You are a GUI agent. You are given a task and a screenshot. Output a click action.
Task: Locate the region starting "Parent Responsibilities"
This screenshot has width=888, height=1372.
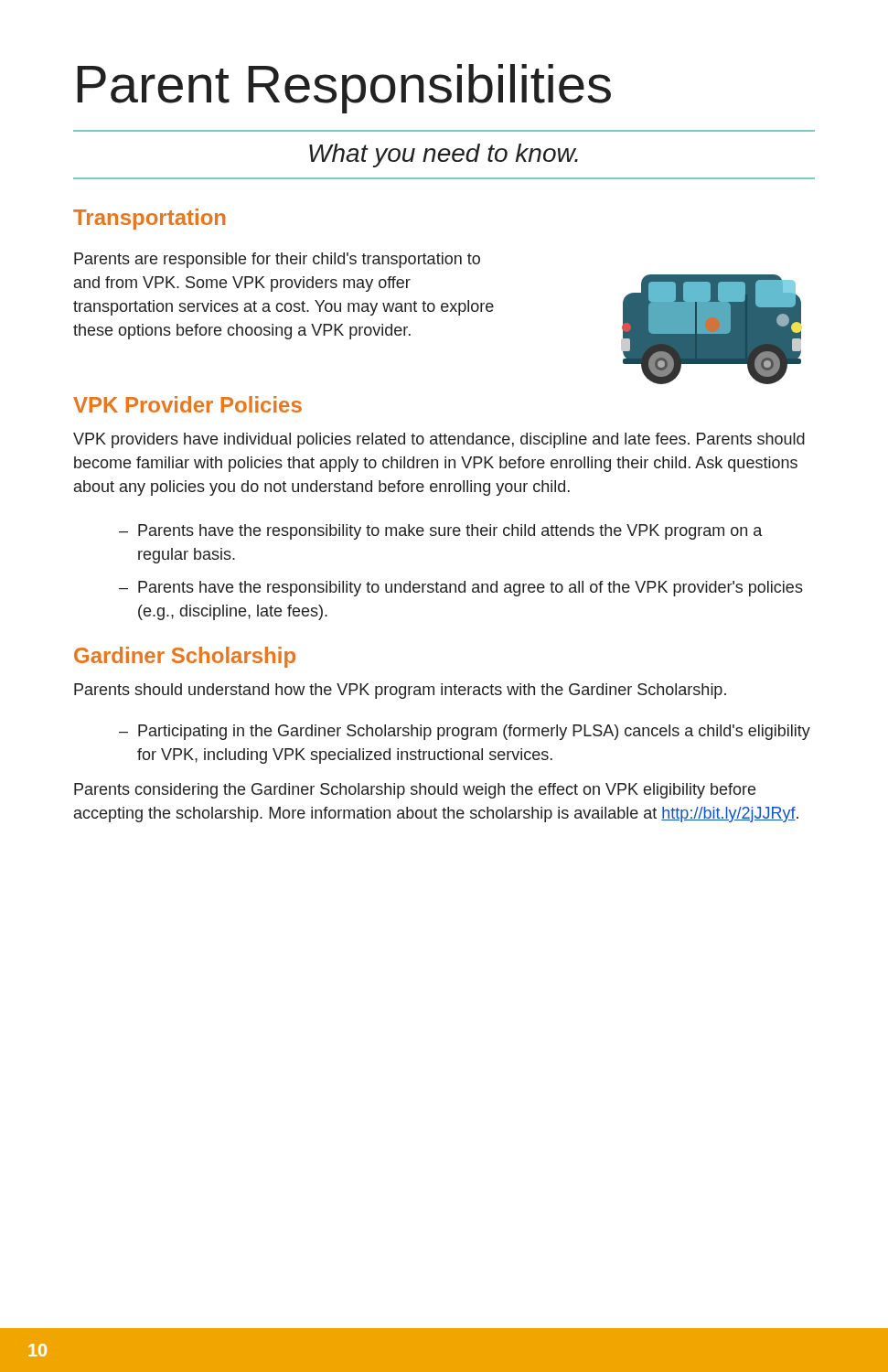pyautogui.click(x=444, y=84)
